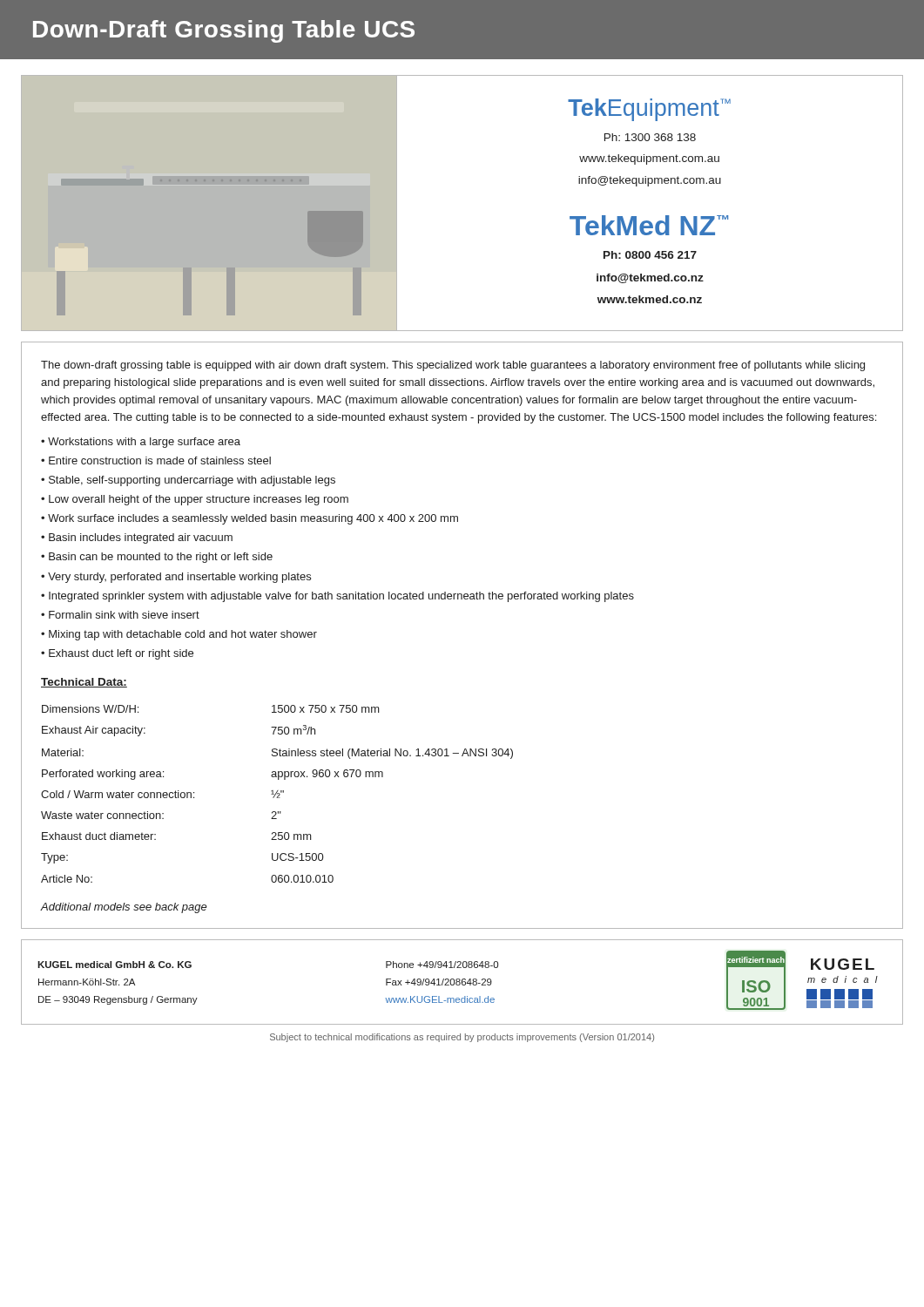Where is the passage that starts "TekMed NZ™ Ph:"?

pos(650,260)
